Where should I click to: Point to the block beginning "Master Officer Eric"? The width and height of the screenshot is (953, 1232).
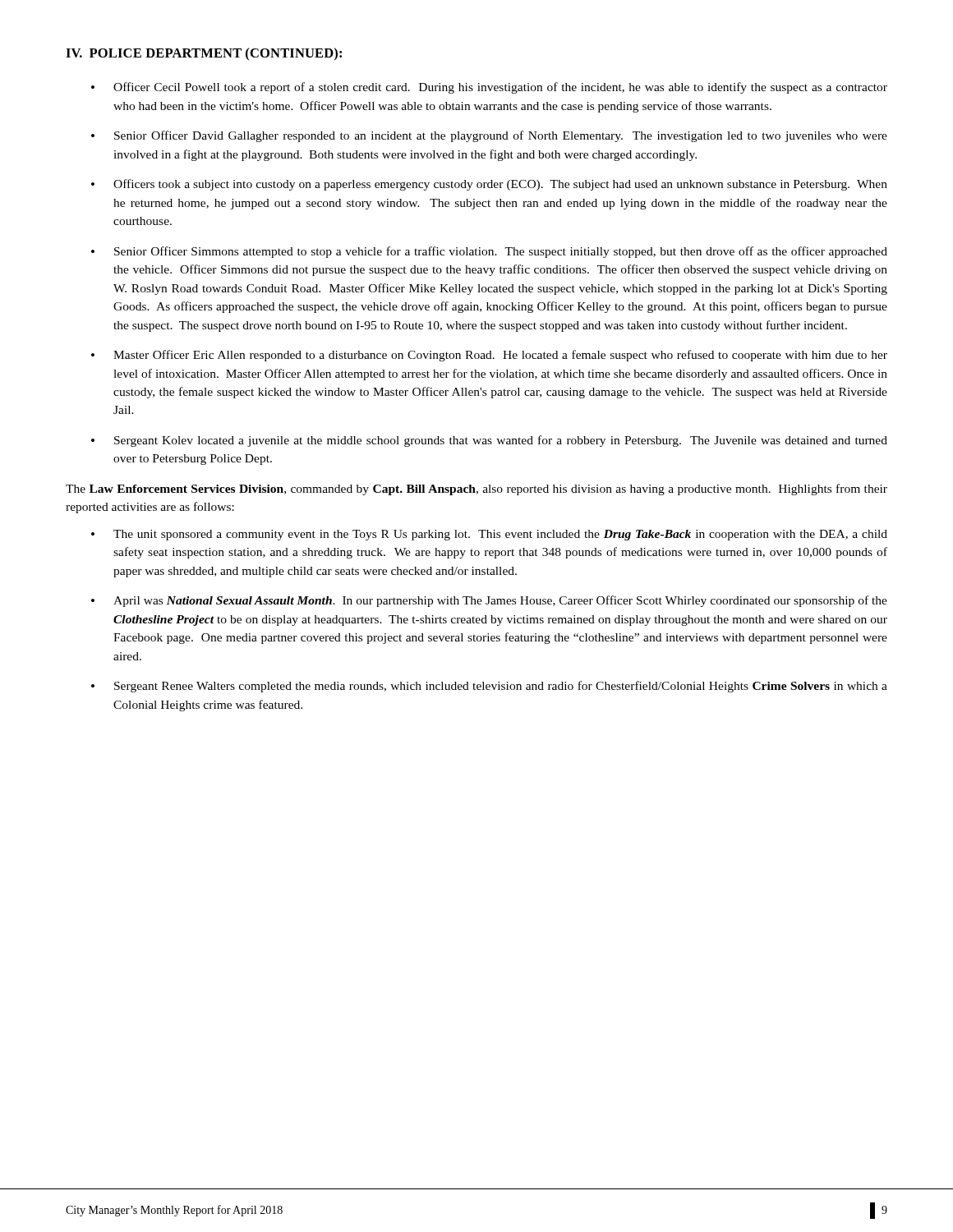coord(500,382)
